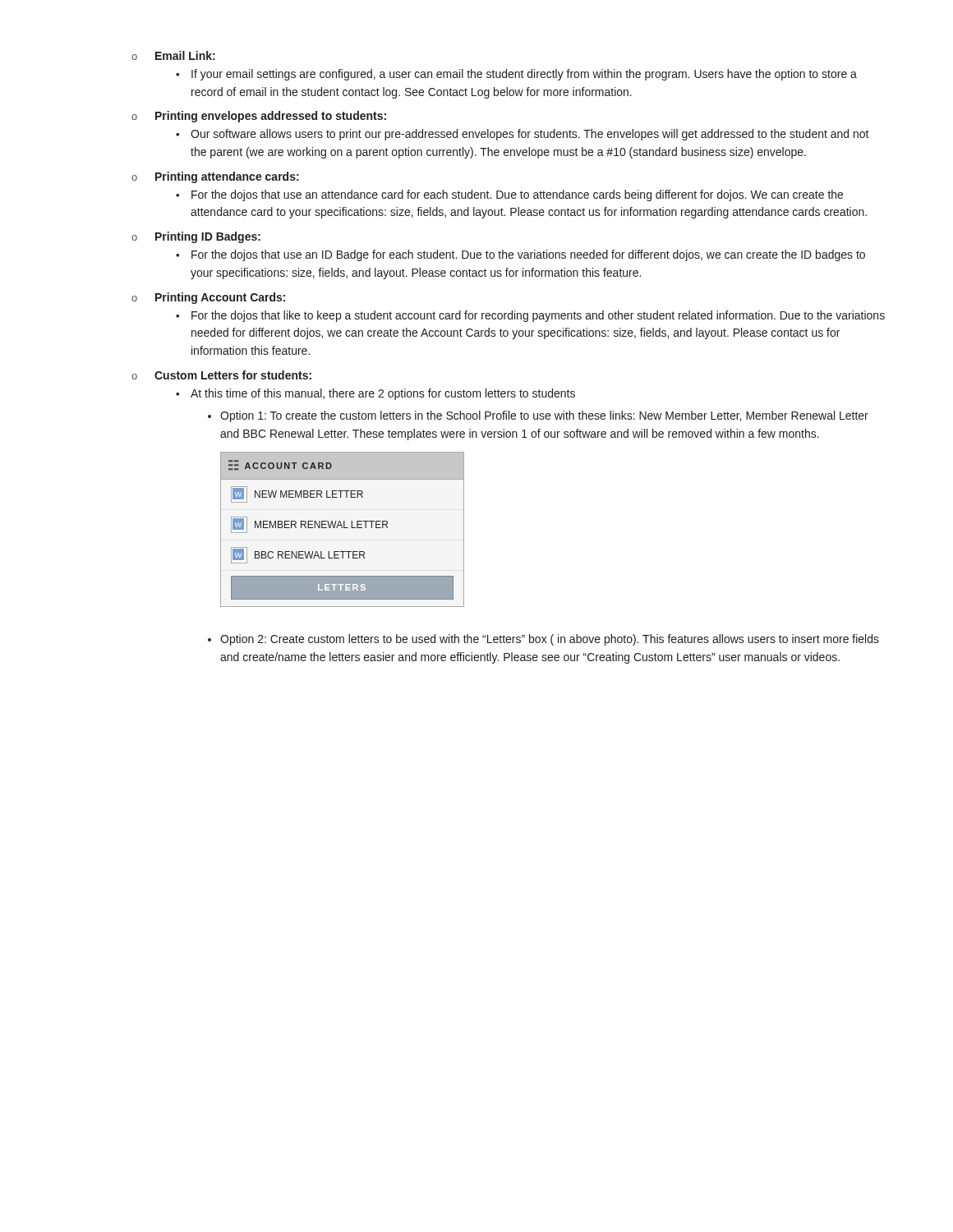Click the passage that begins "Our software allows users to print"
The image size is (953, 1232).
[x=530, y=143]
